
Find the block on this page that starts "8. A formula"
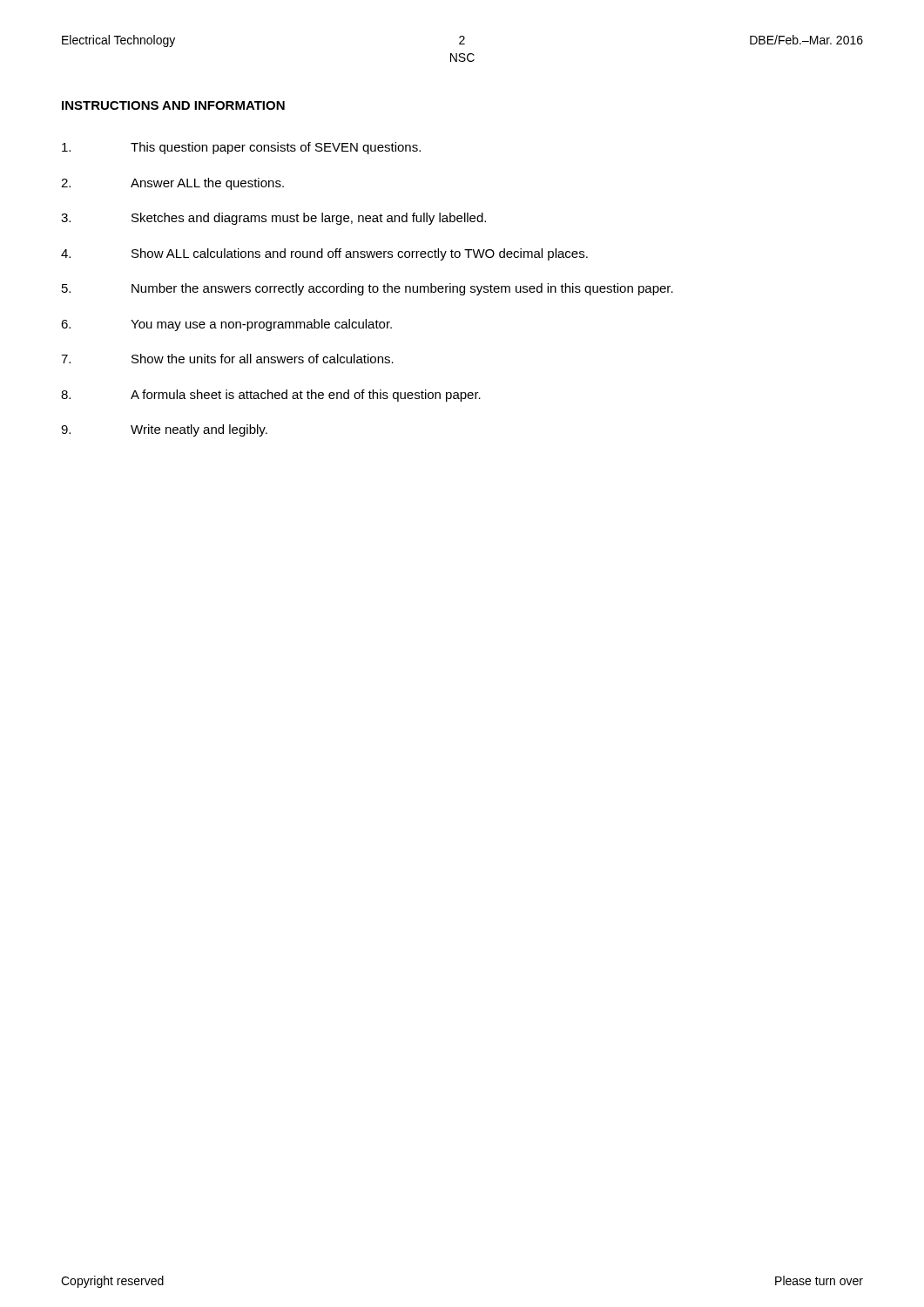point(462,394)
